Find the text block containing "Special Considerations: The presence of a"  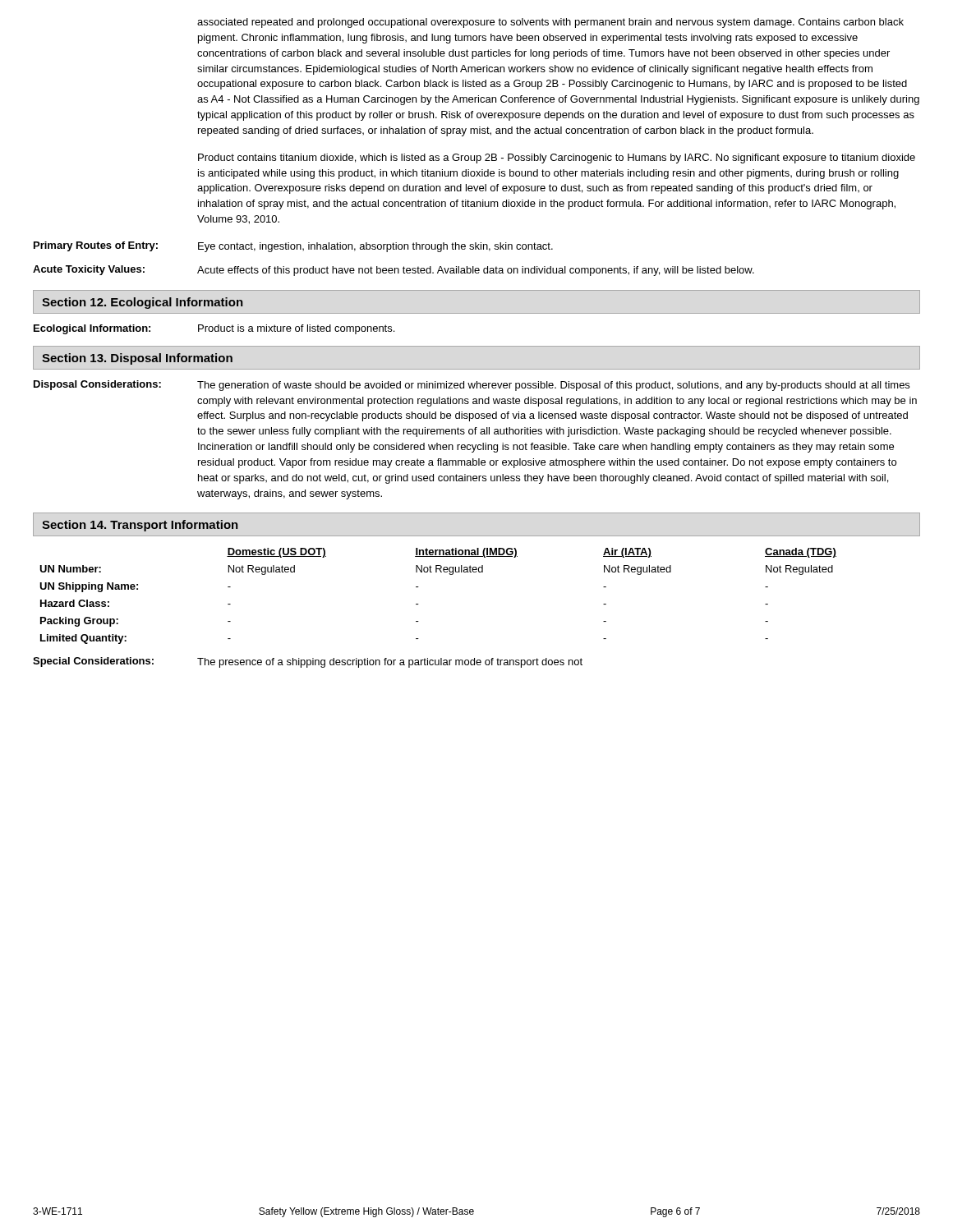(476, 663)
